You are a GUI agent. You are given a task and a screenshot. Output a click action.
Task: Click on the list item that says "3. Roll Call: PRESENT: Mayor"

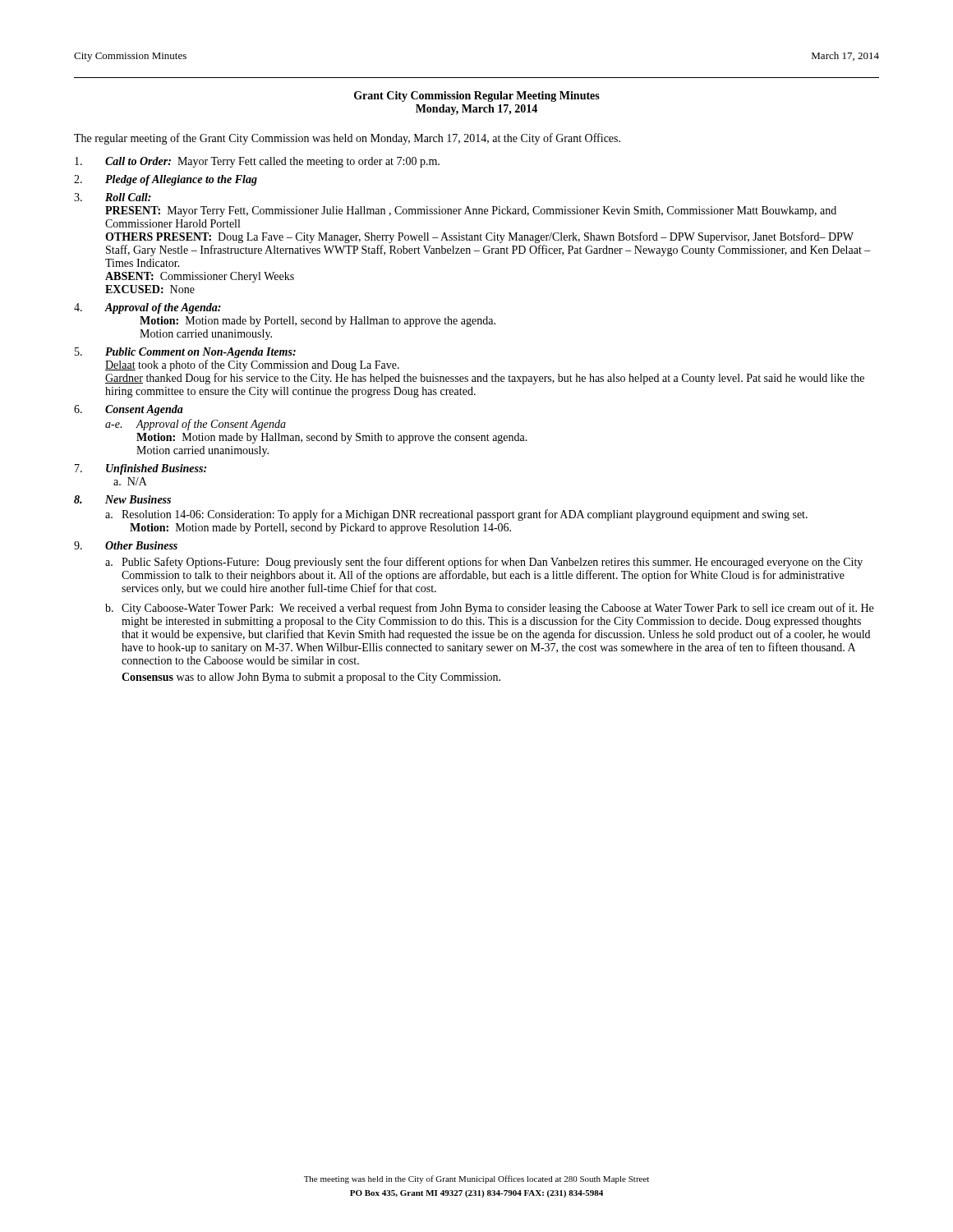[476, 244]
